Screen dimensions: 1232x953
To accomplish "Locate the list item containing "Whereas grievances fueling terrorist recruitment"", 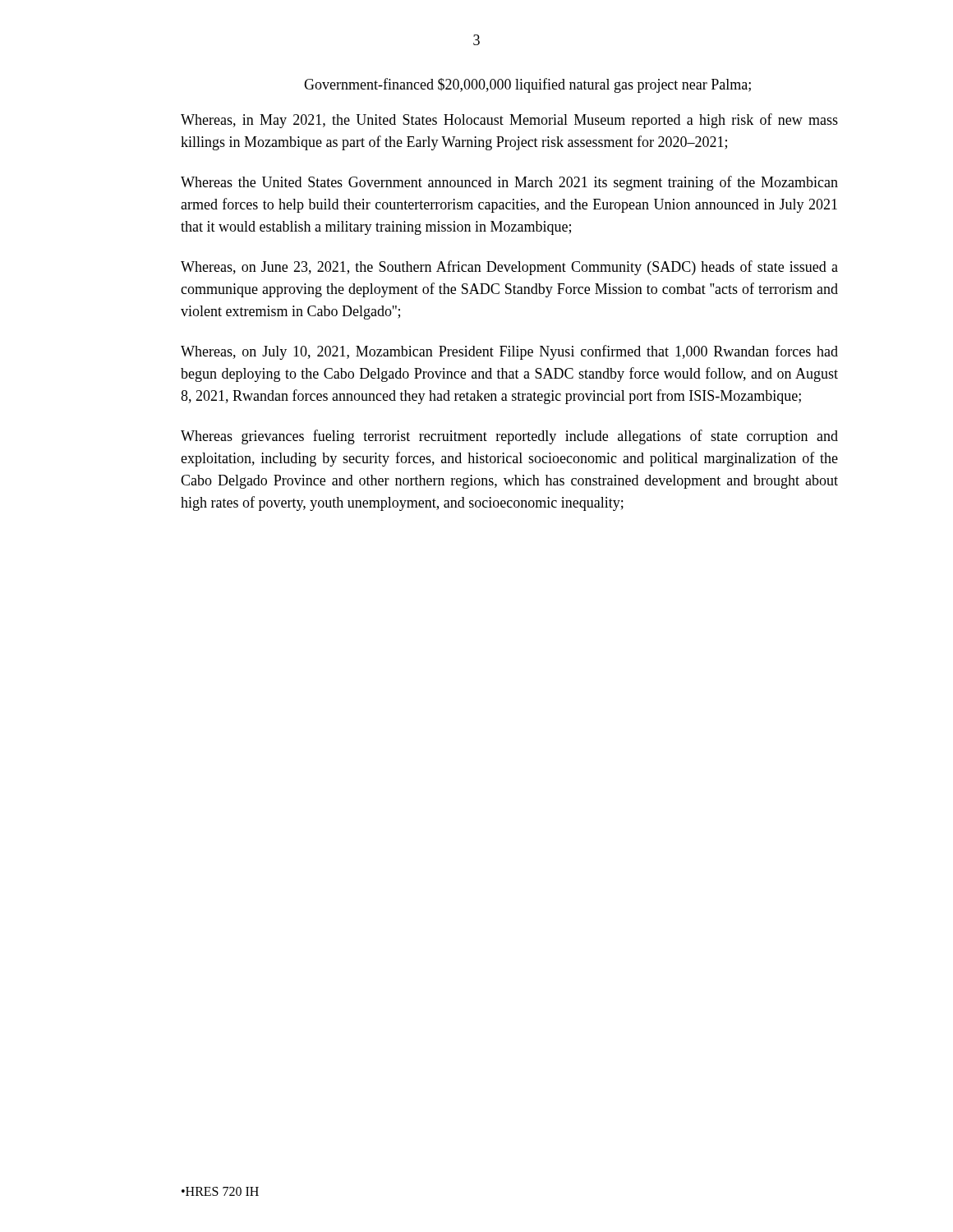I will 509,470.
